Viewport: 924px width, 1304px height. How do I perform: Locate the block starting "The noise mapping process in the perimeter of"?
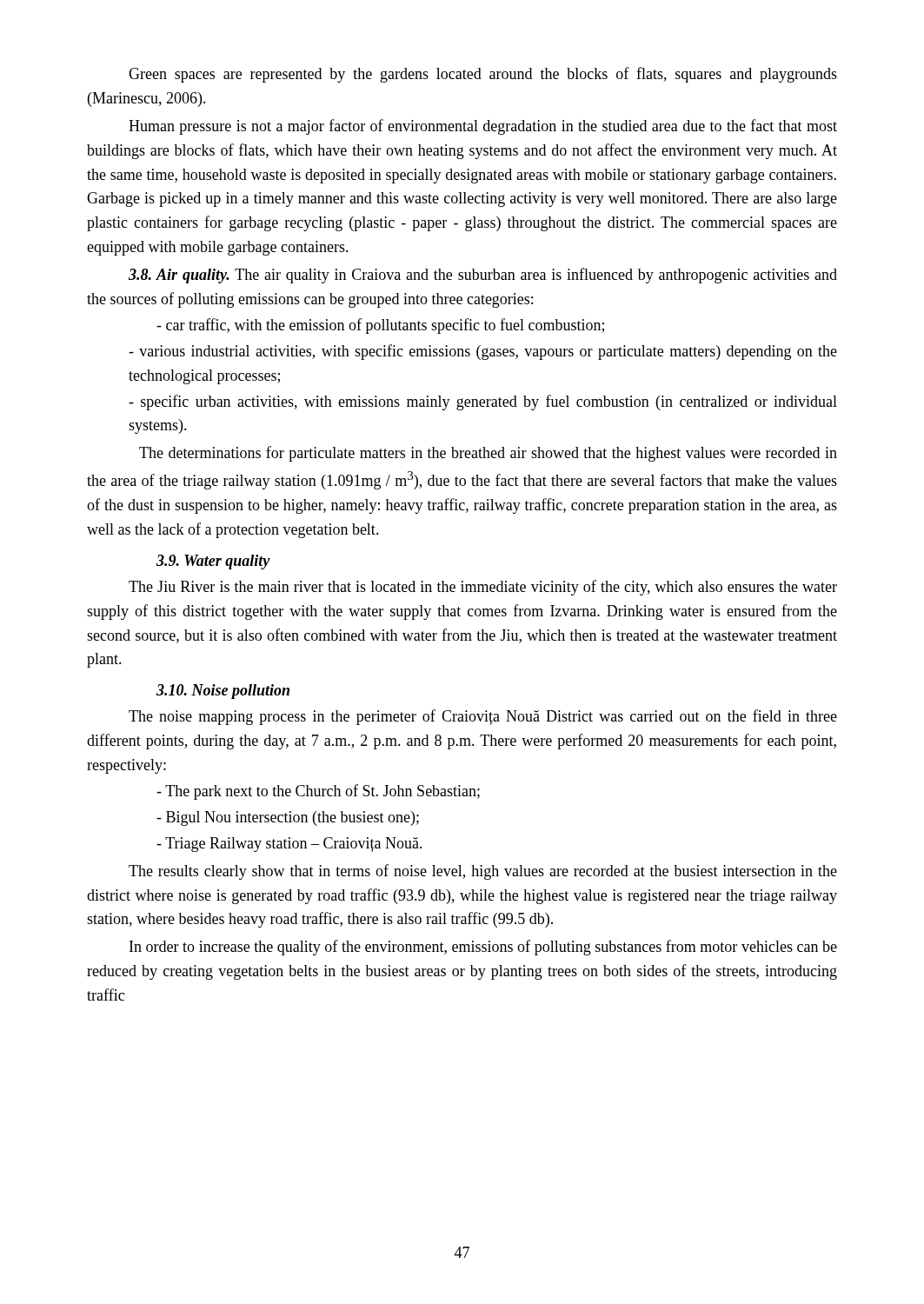click(x=462, y=742)
